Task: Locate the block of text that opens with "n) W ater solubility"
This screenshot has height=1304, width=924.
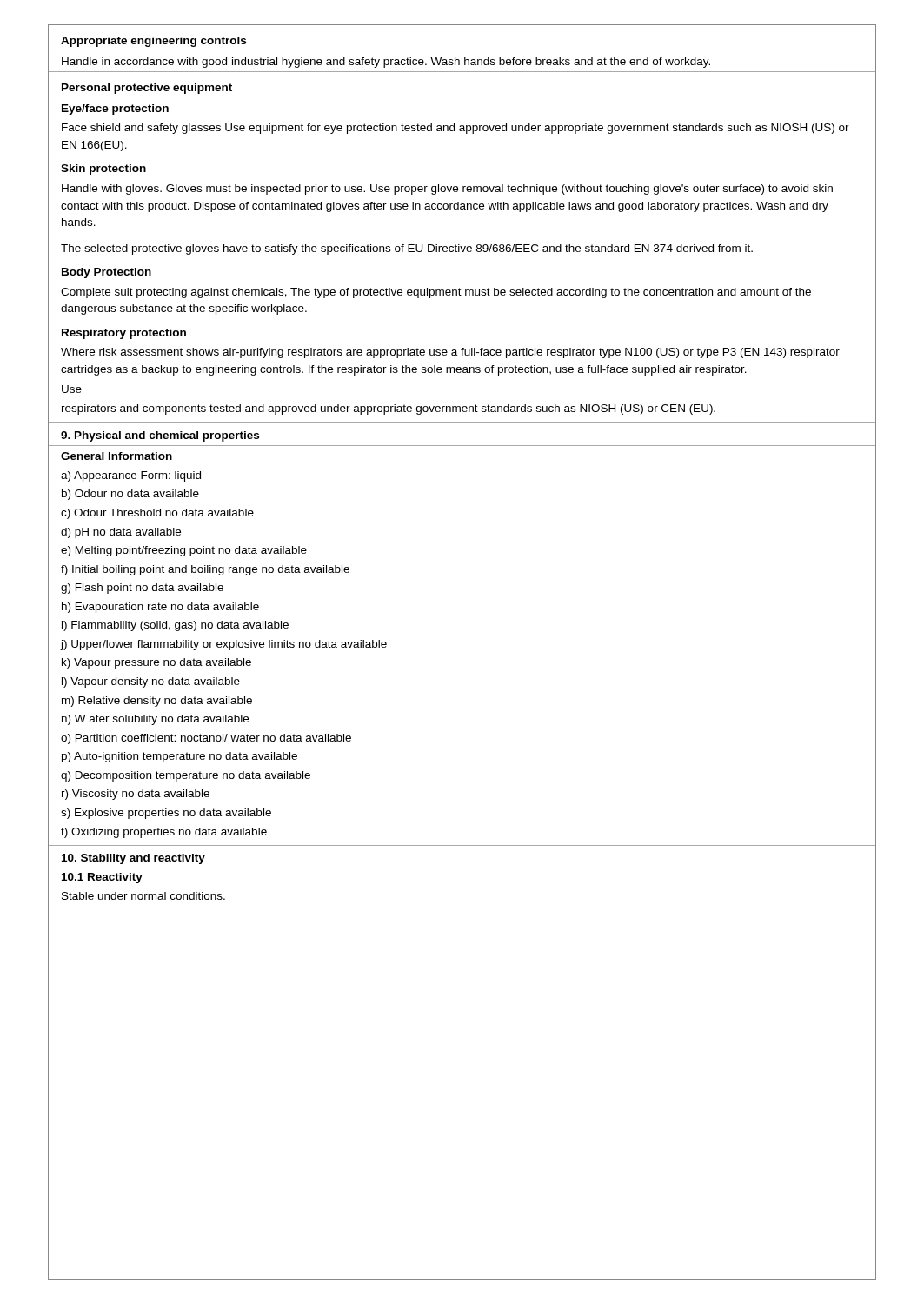Action: [x=155, y=720]
